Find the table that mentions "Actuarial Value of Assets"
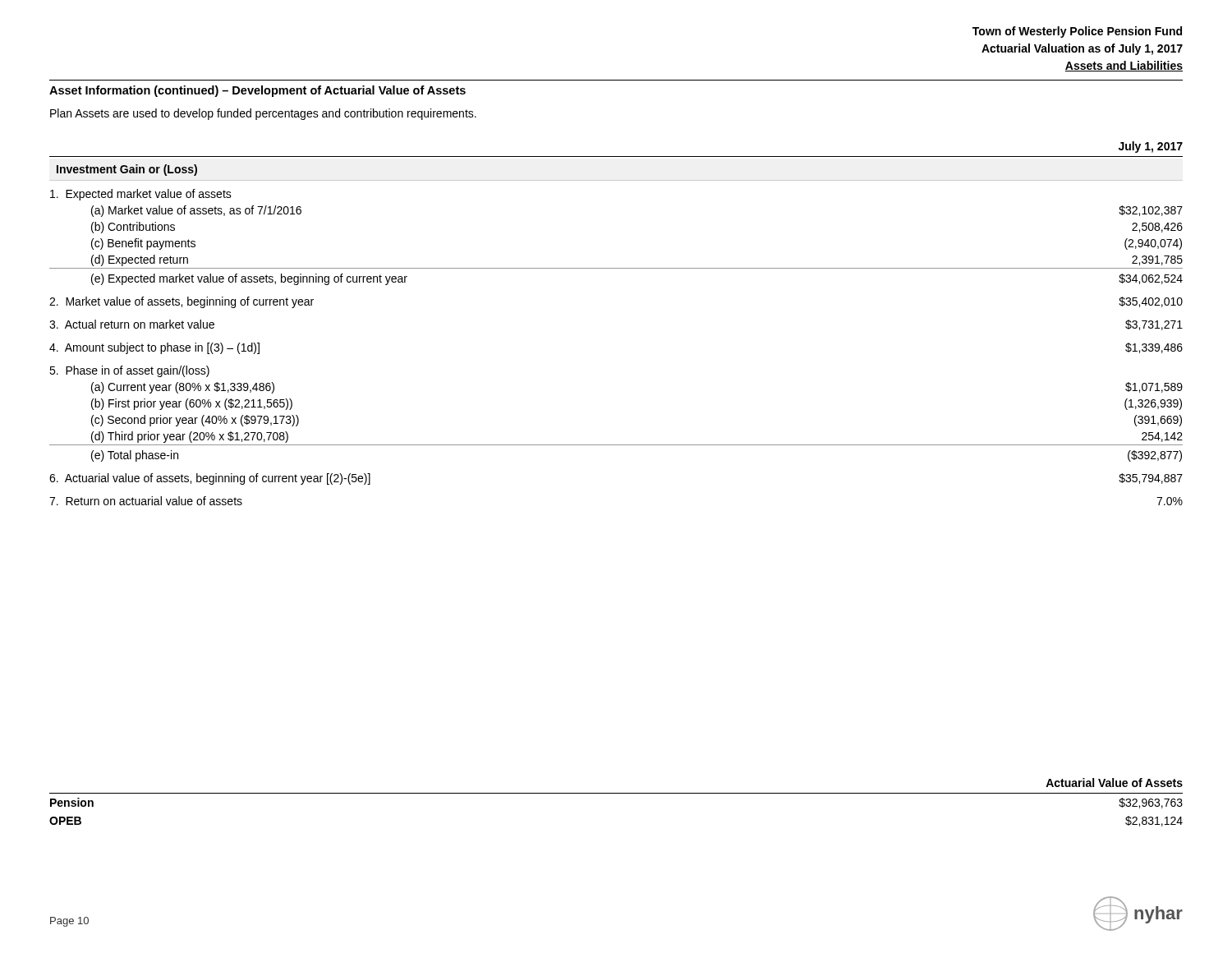This screenshot has height=953, width=1232. [x=616, y=803]
